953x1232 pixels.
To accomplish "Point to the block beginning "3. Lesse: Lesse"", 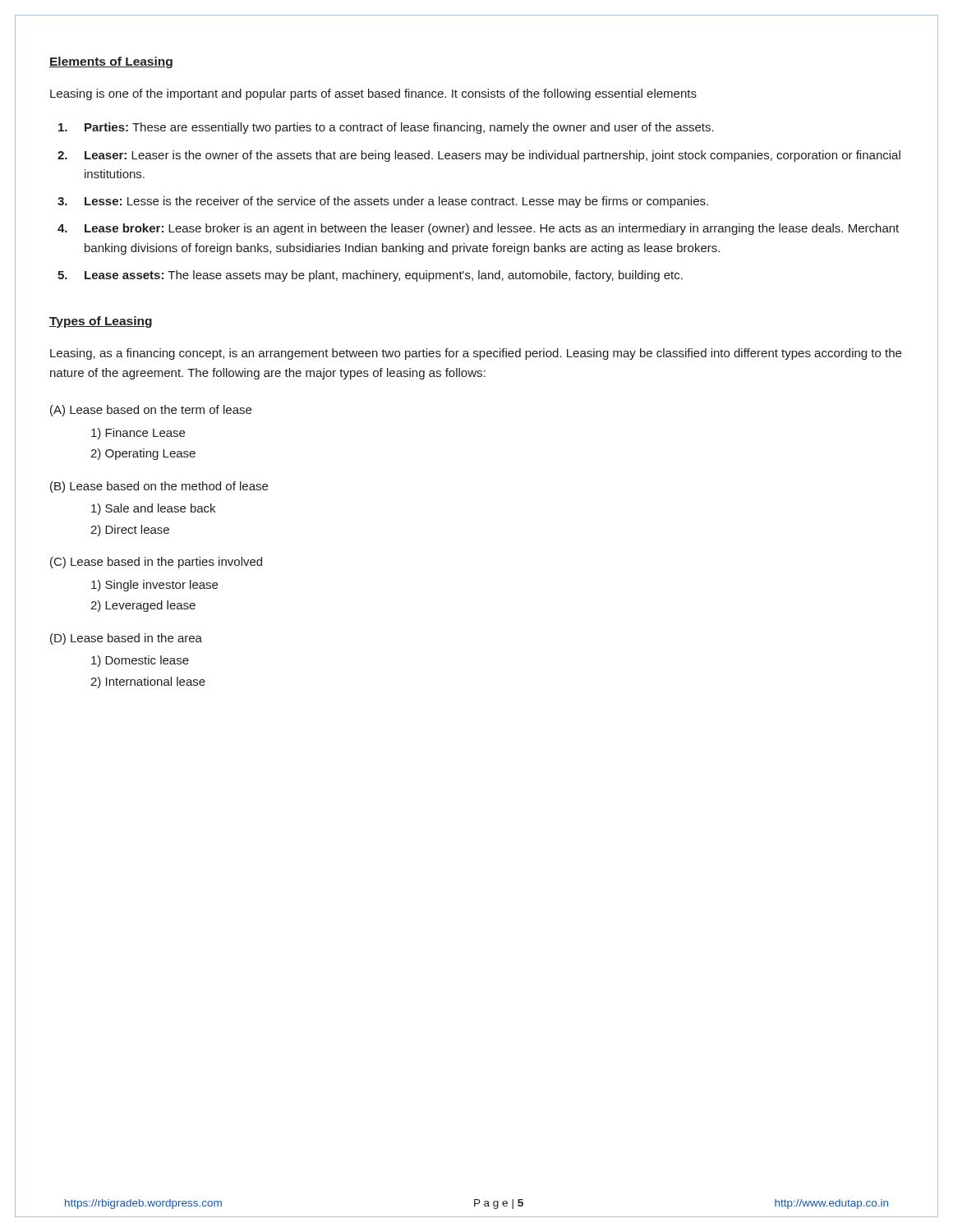I will click(481, 201).
